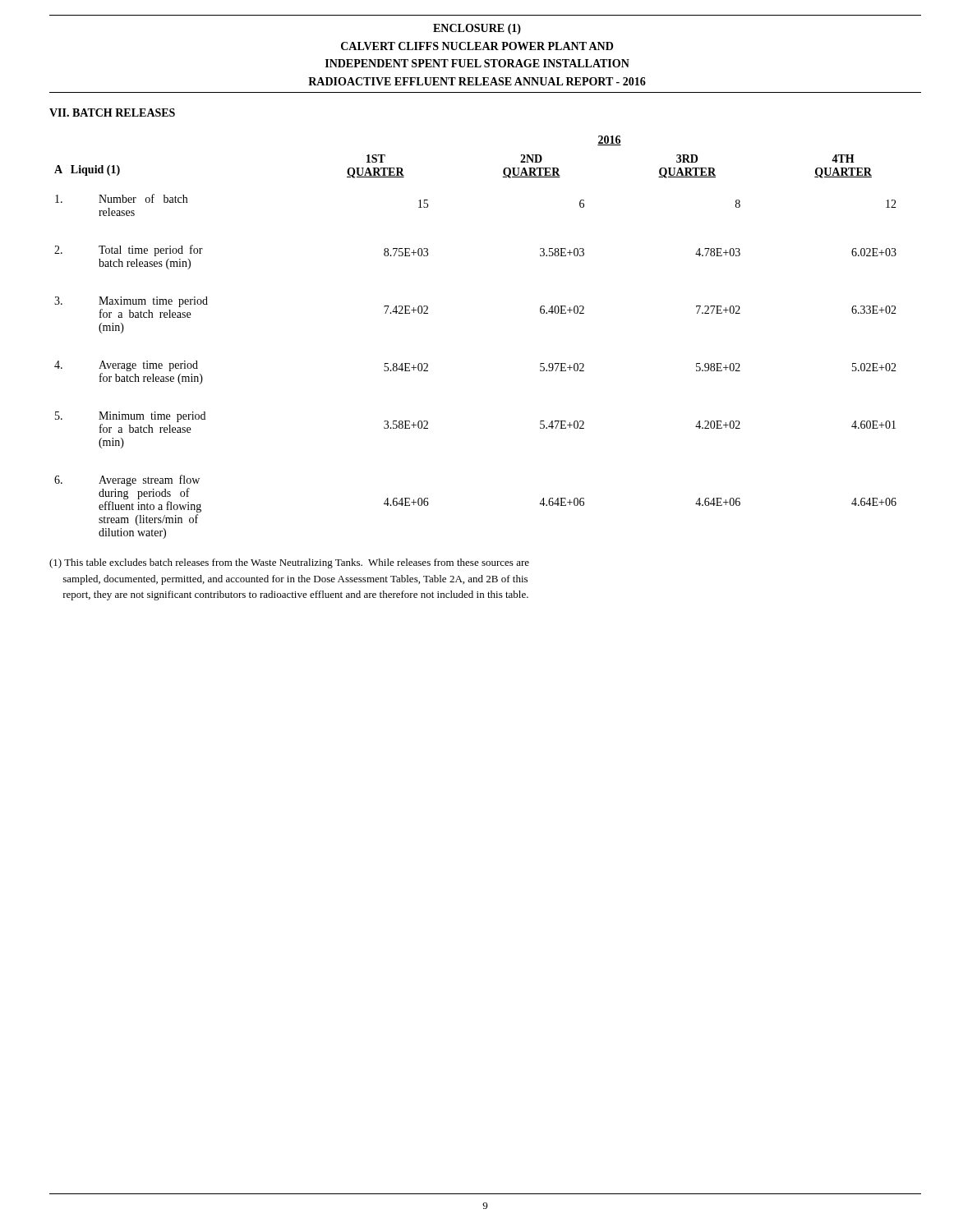Locate the block of text that opens with "(1) This table excludes batch releases from"
The height and width of the screenshot is (1232, 954).
click(289, 578)
